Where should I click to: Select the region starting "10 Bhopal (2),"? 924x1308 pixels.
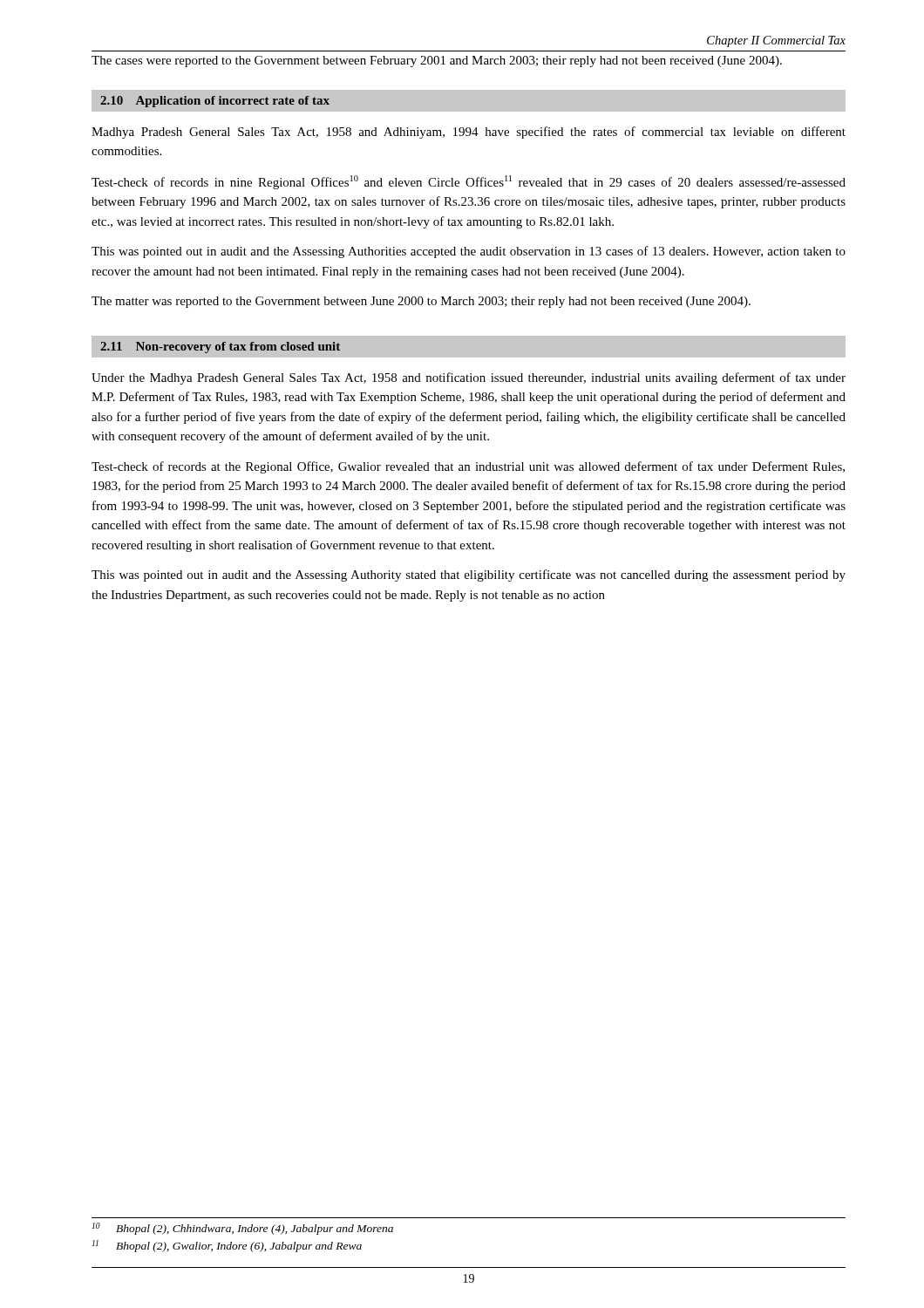[x=243, y=1229]
